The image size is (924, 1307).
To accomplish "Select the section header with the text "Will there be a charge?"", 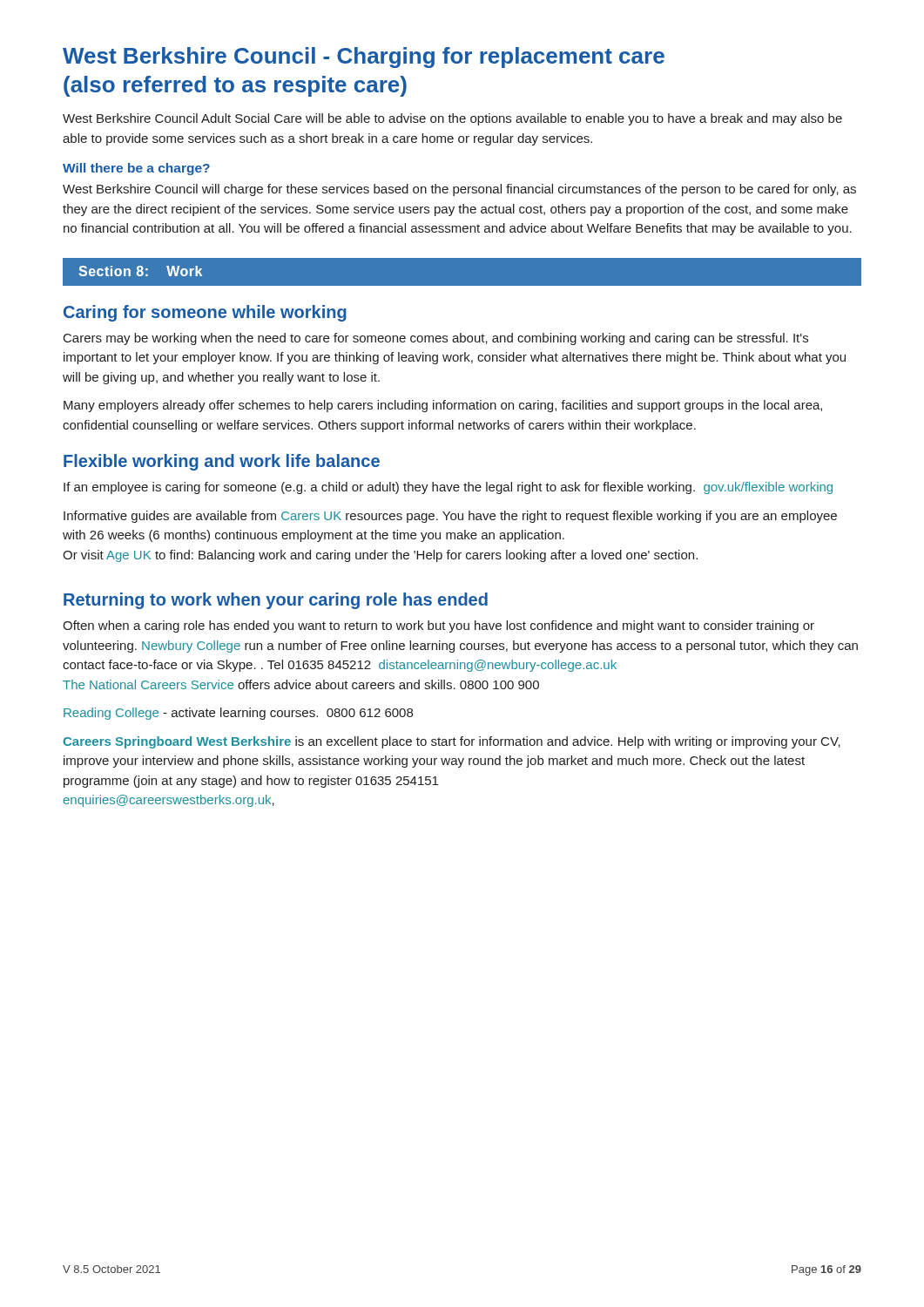I will pyautogui.click(x=136, y=169).
